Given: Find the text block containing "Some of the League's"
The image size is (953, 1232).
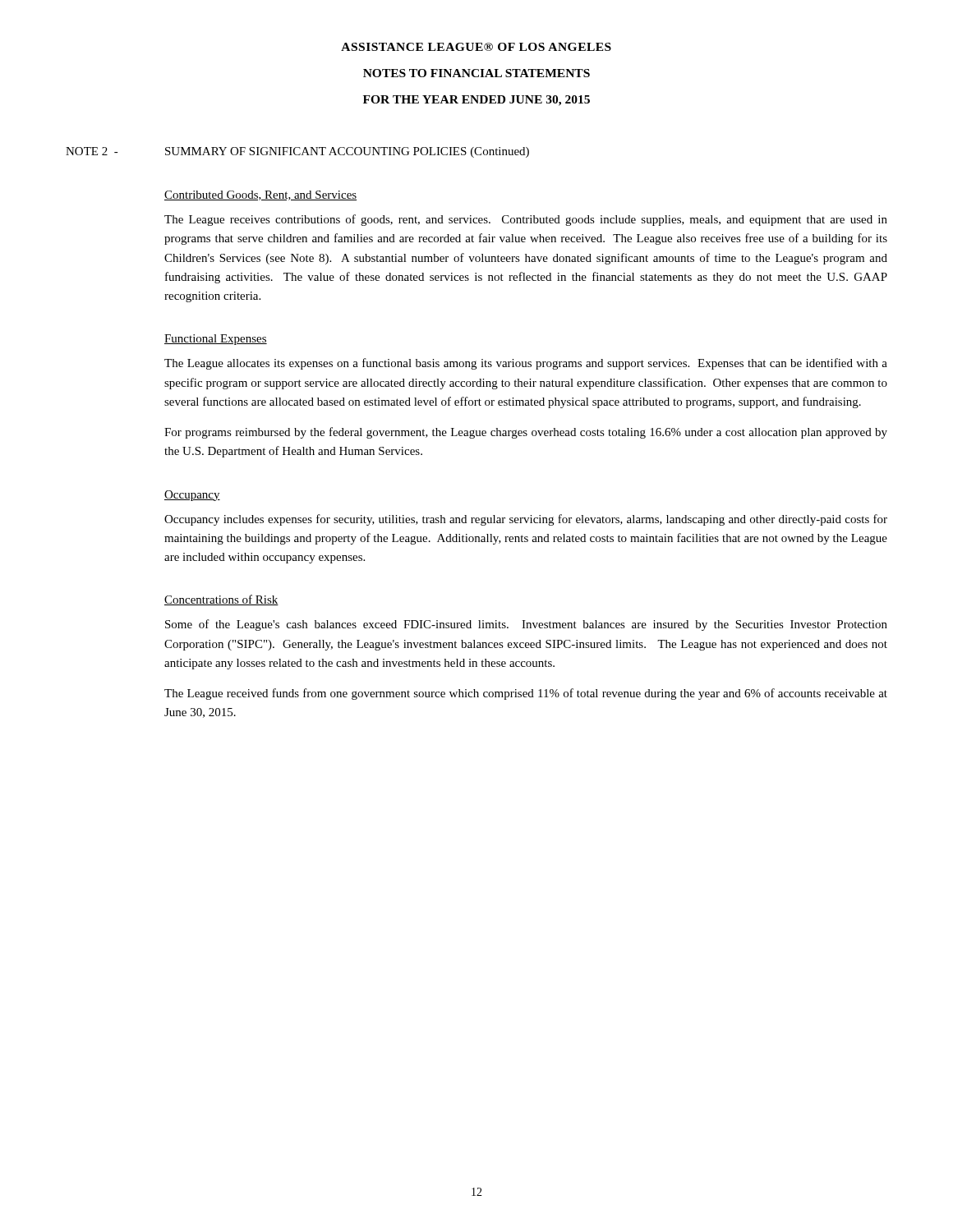Looking at the screenshot, I should click(x=526, y=644).
